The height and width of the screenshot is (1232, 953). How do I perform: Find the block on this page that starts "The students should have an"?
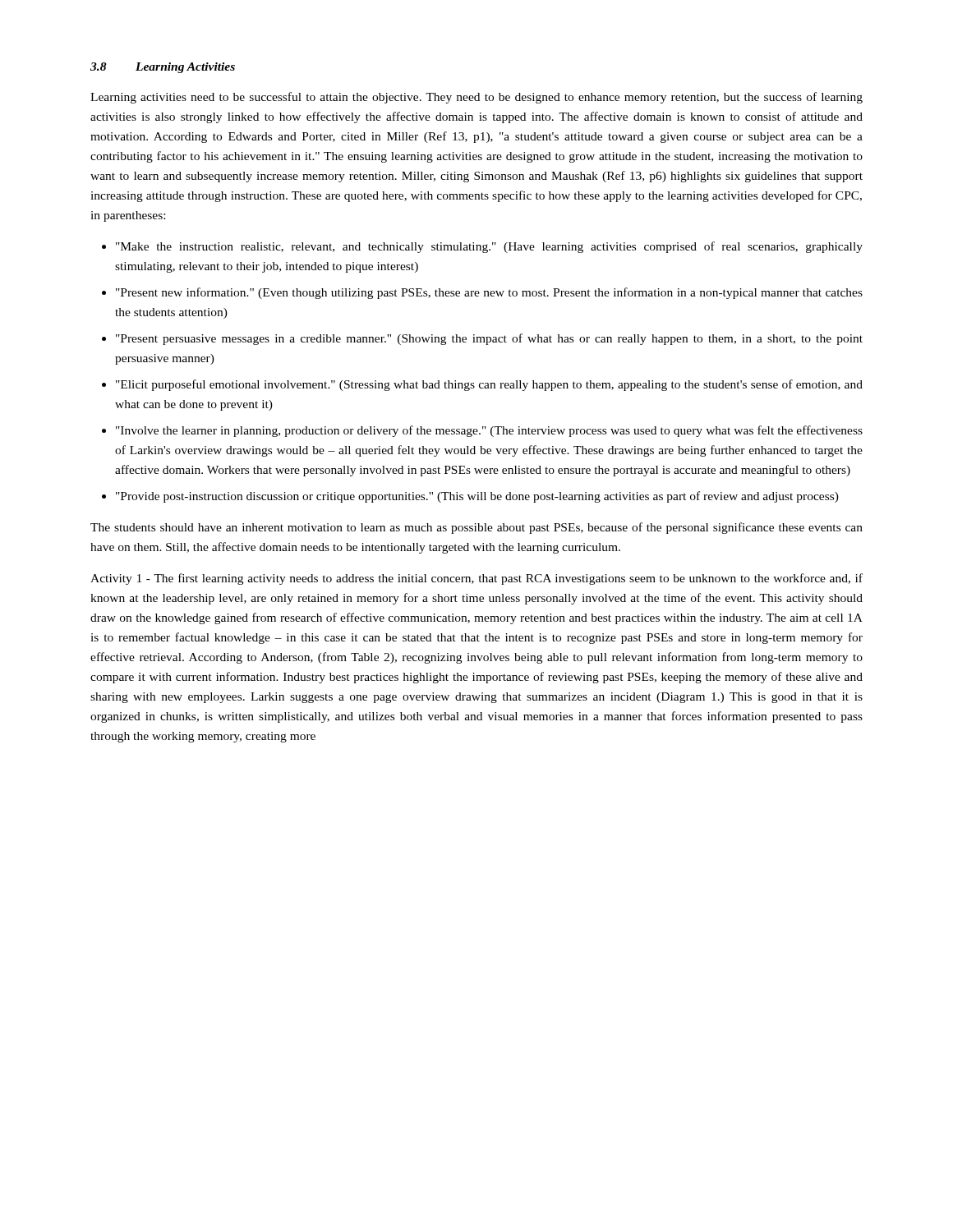pyautogui.click(x=476, y=537)
